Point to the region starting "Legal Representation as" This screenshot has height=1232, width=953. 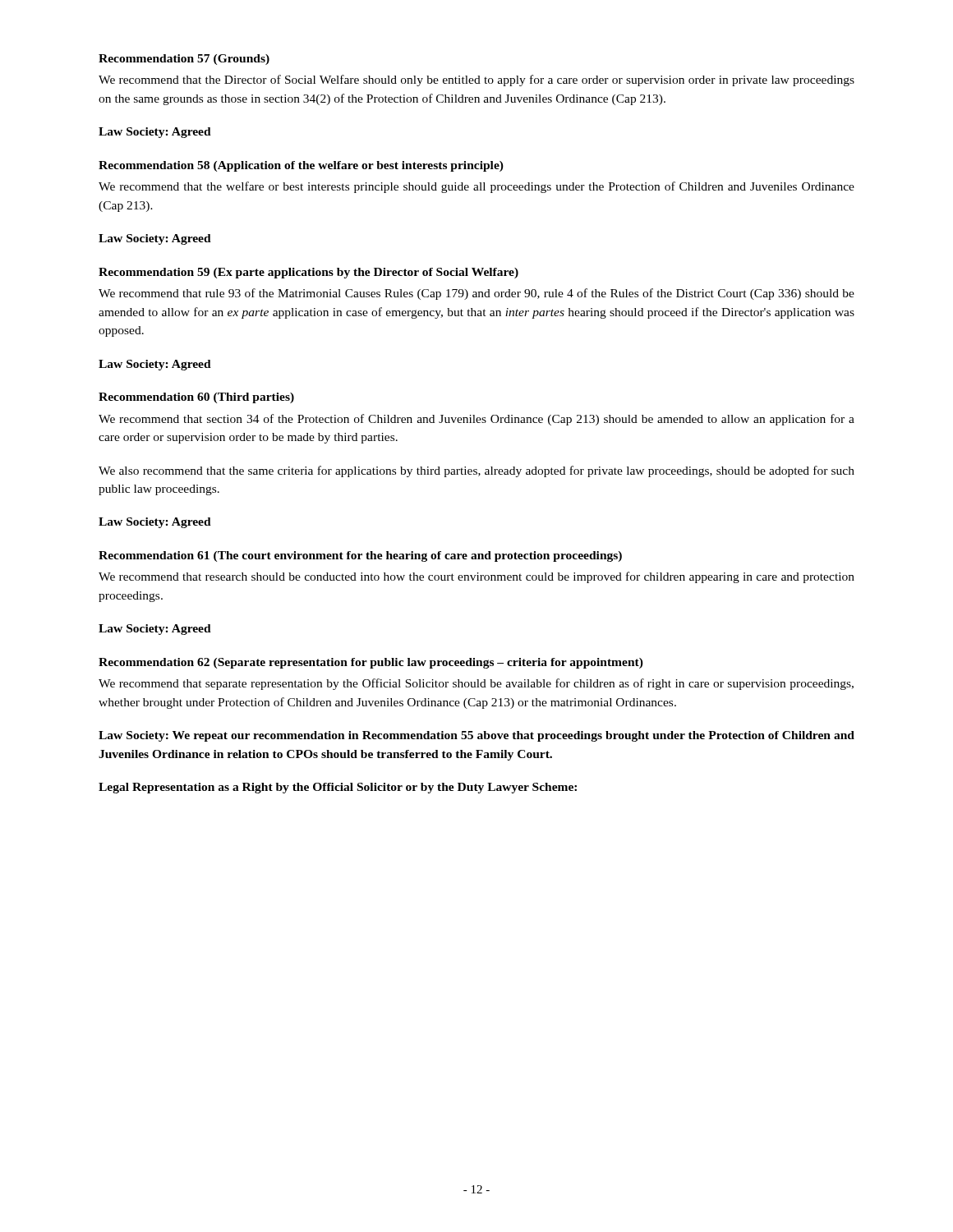pos(338,787)
